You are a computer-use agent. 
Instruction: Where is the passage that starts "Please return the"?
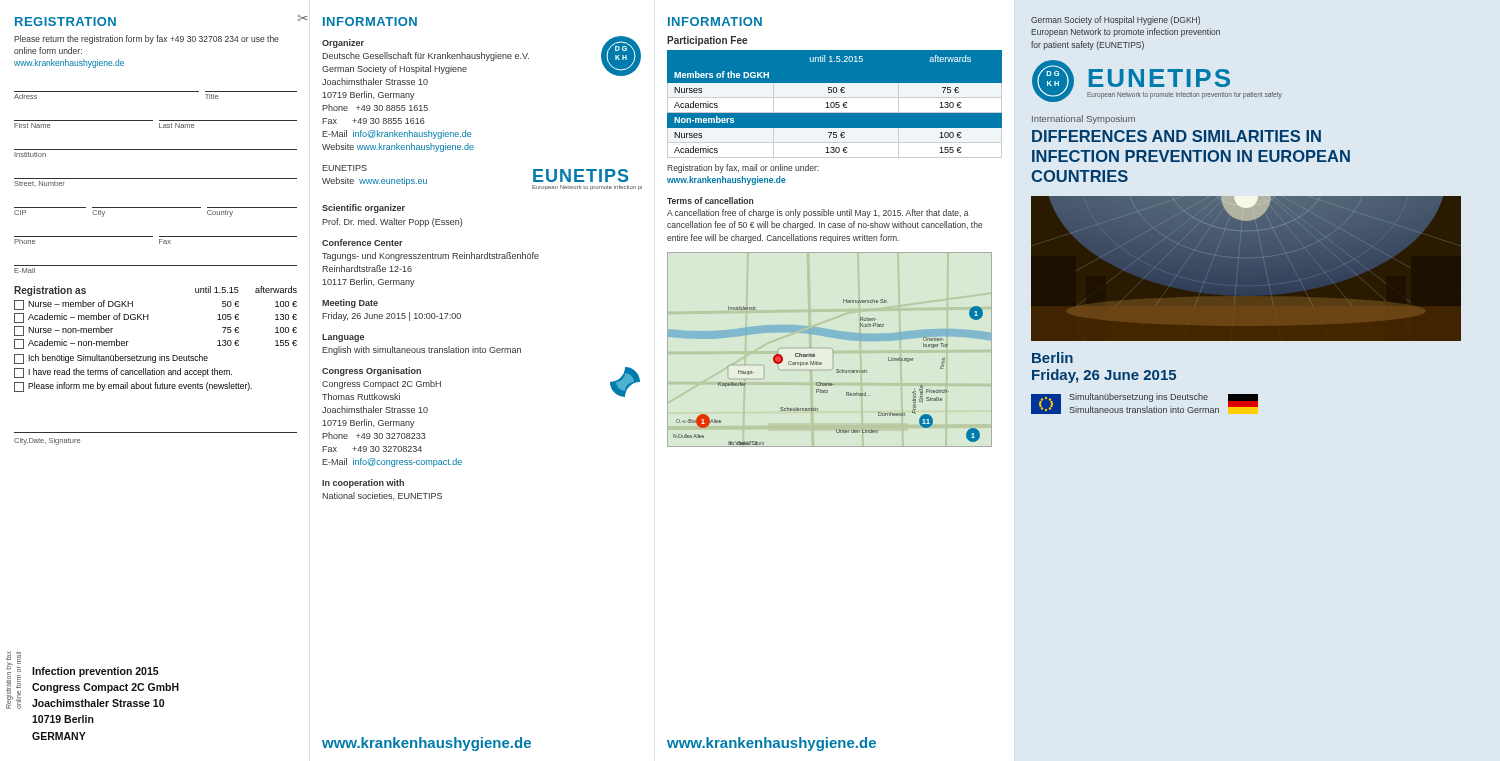point(146,51)
